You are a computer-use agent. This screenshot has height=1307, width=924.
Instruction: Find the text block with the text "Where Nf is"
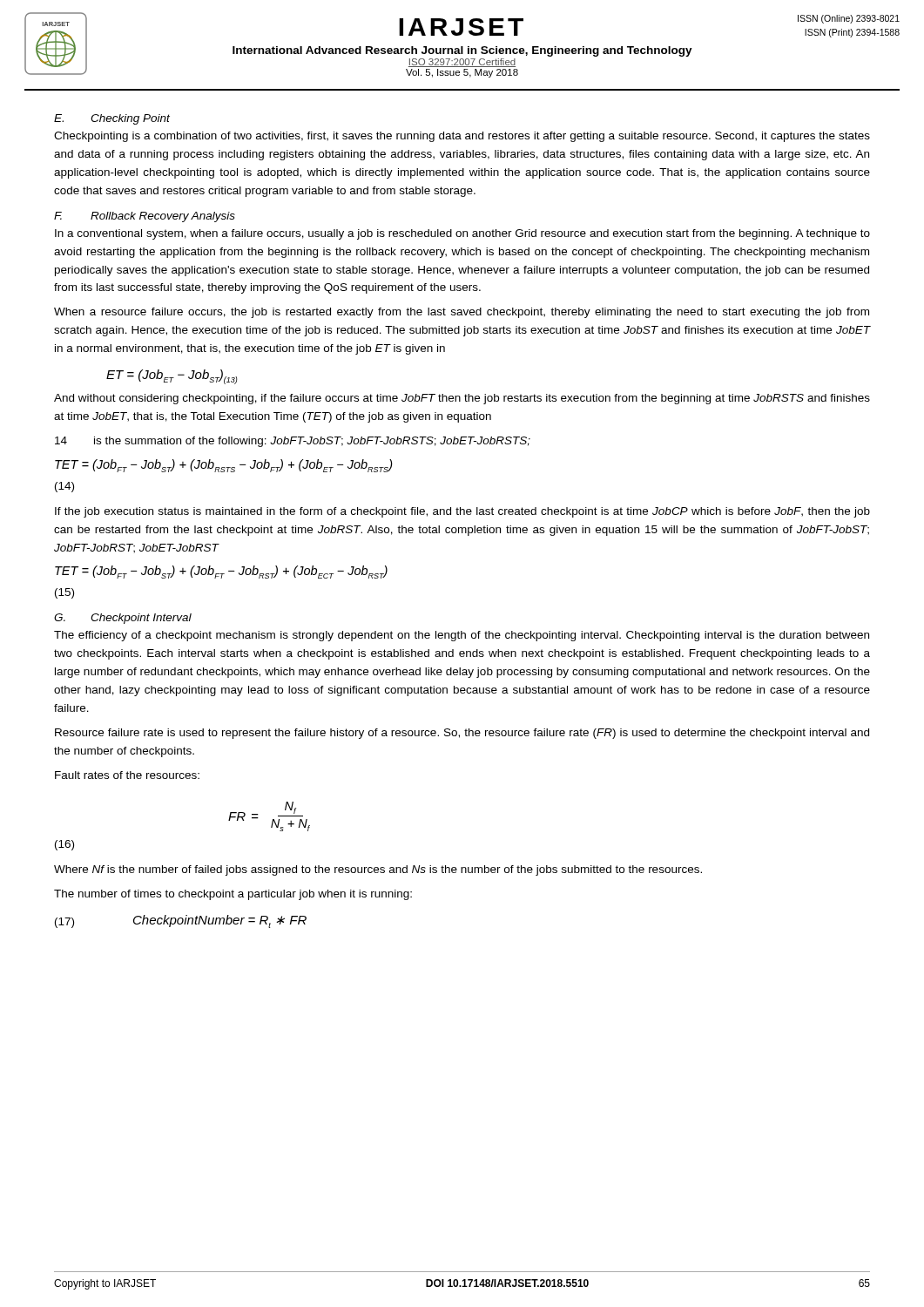coord(462,870)
